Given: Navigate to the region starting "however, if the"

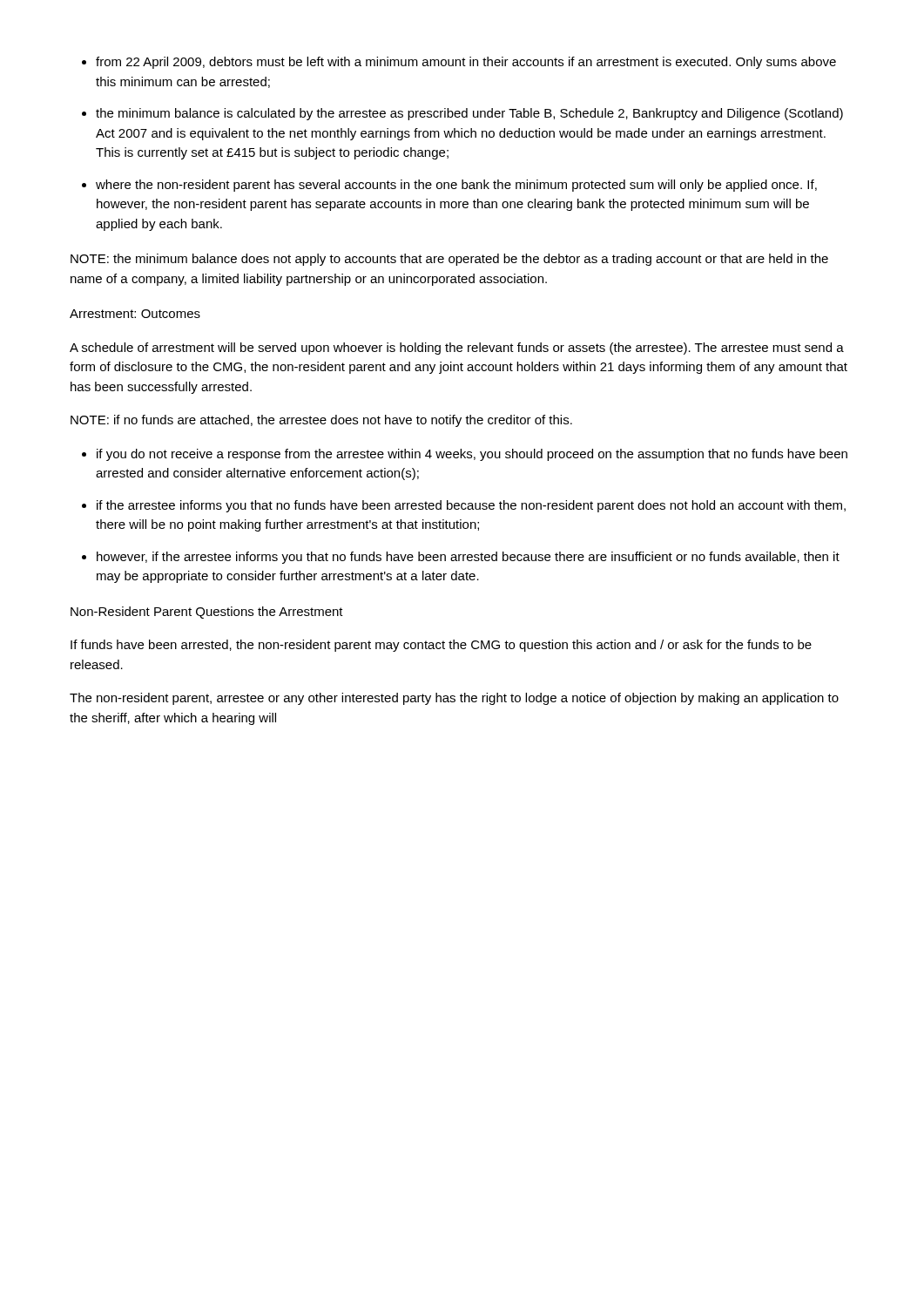Looking at the screenshot, I should tap(475, 566).
